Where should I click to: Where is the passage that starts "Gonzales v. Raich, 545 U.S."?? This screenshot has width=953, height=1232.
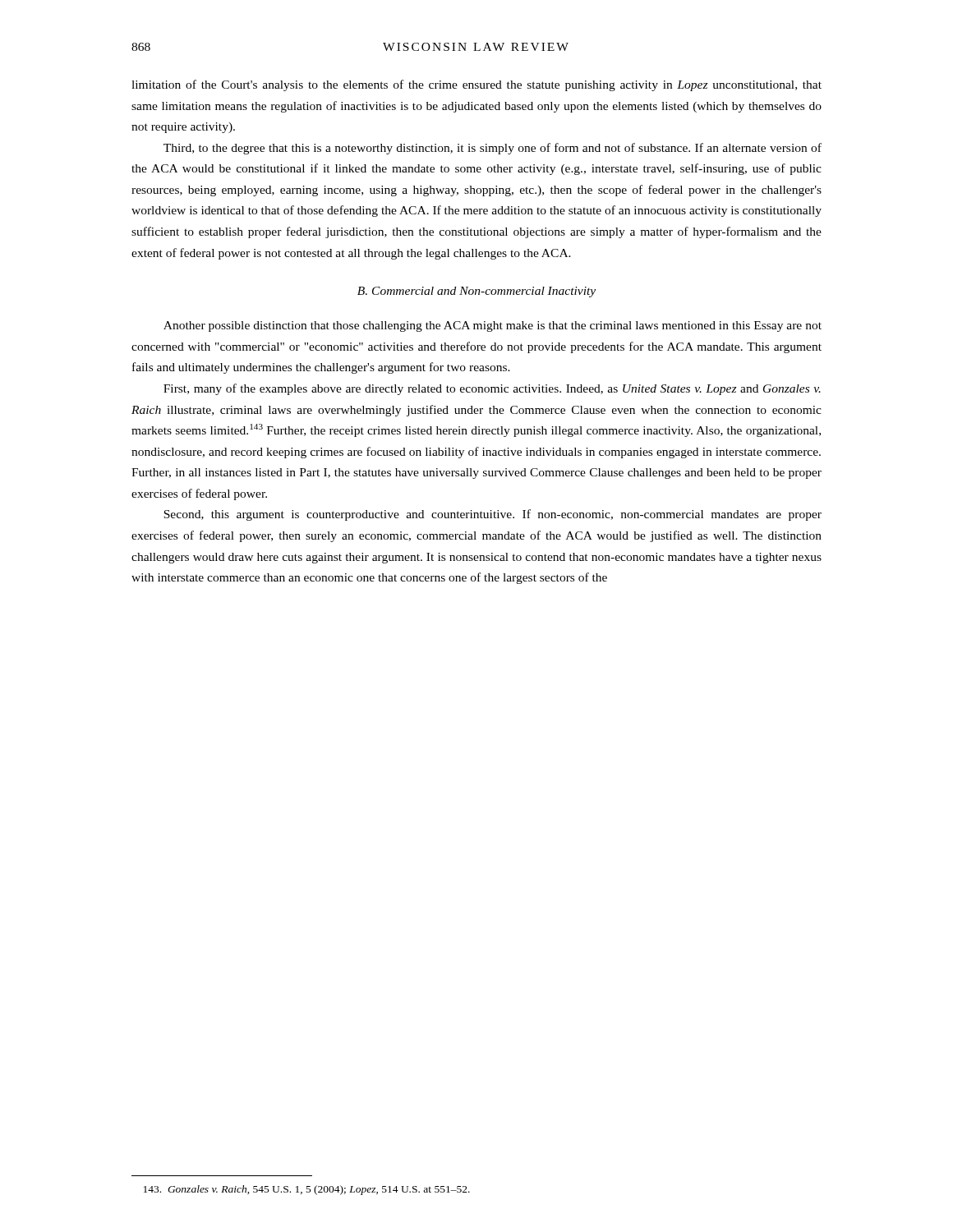(x=476, y=1186)
